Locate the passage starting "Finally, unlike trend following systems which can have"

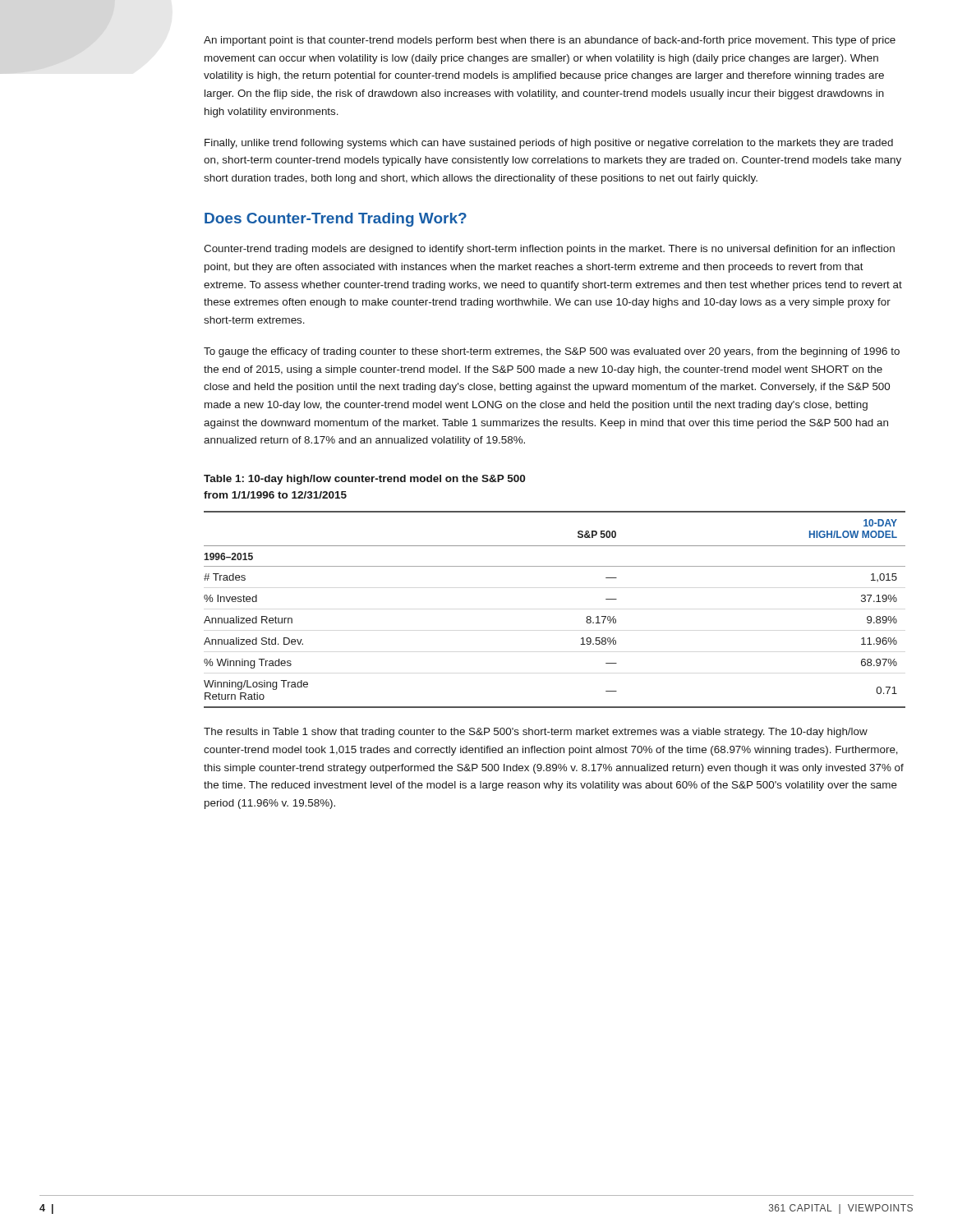coord(553,160)
